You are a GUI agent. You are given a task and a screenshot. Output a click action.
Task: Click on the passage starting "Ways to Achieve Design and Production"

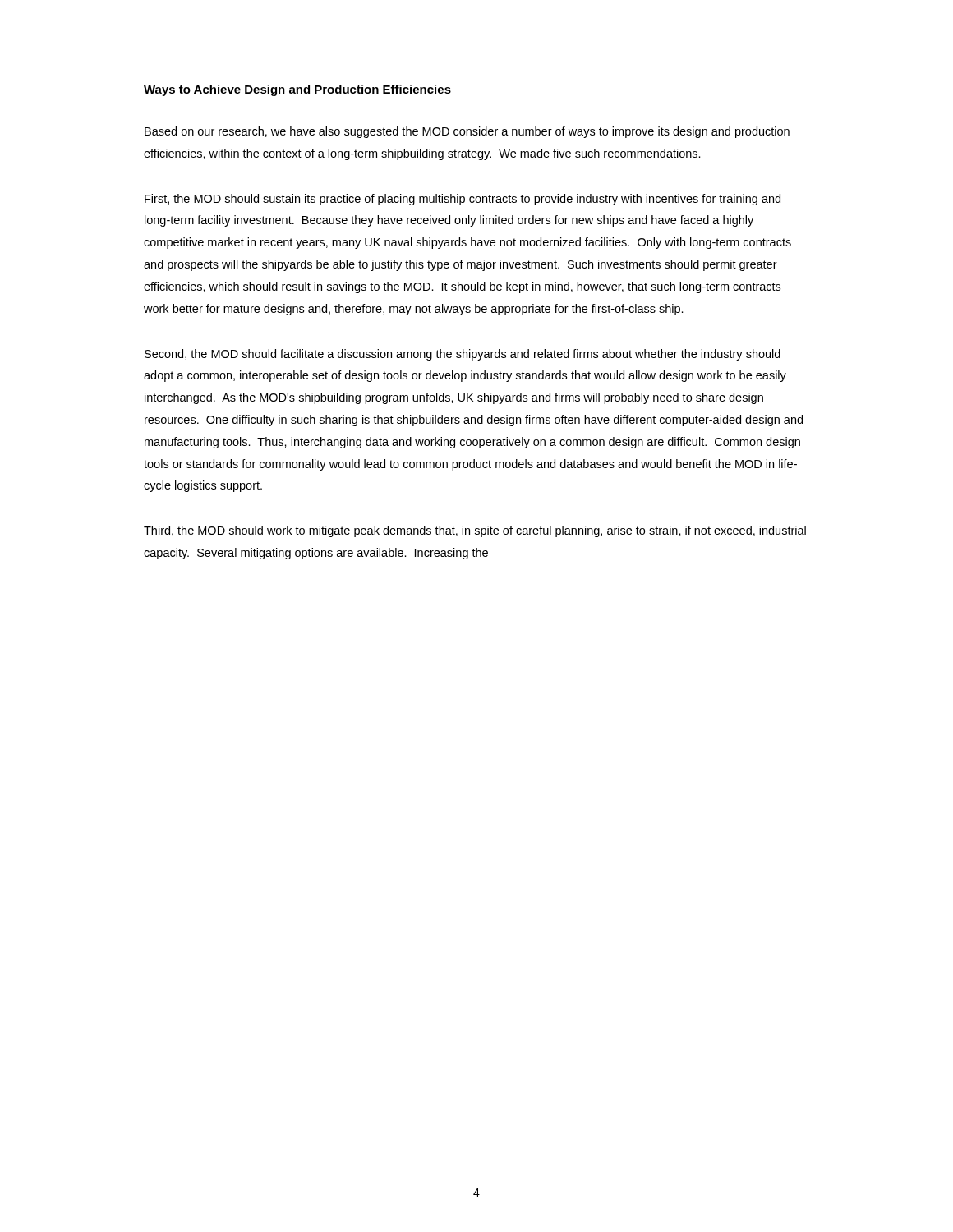tap(297, 89)
